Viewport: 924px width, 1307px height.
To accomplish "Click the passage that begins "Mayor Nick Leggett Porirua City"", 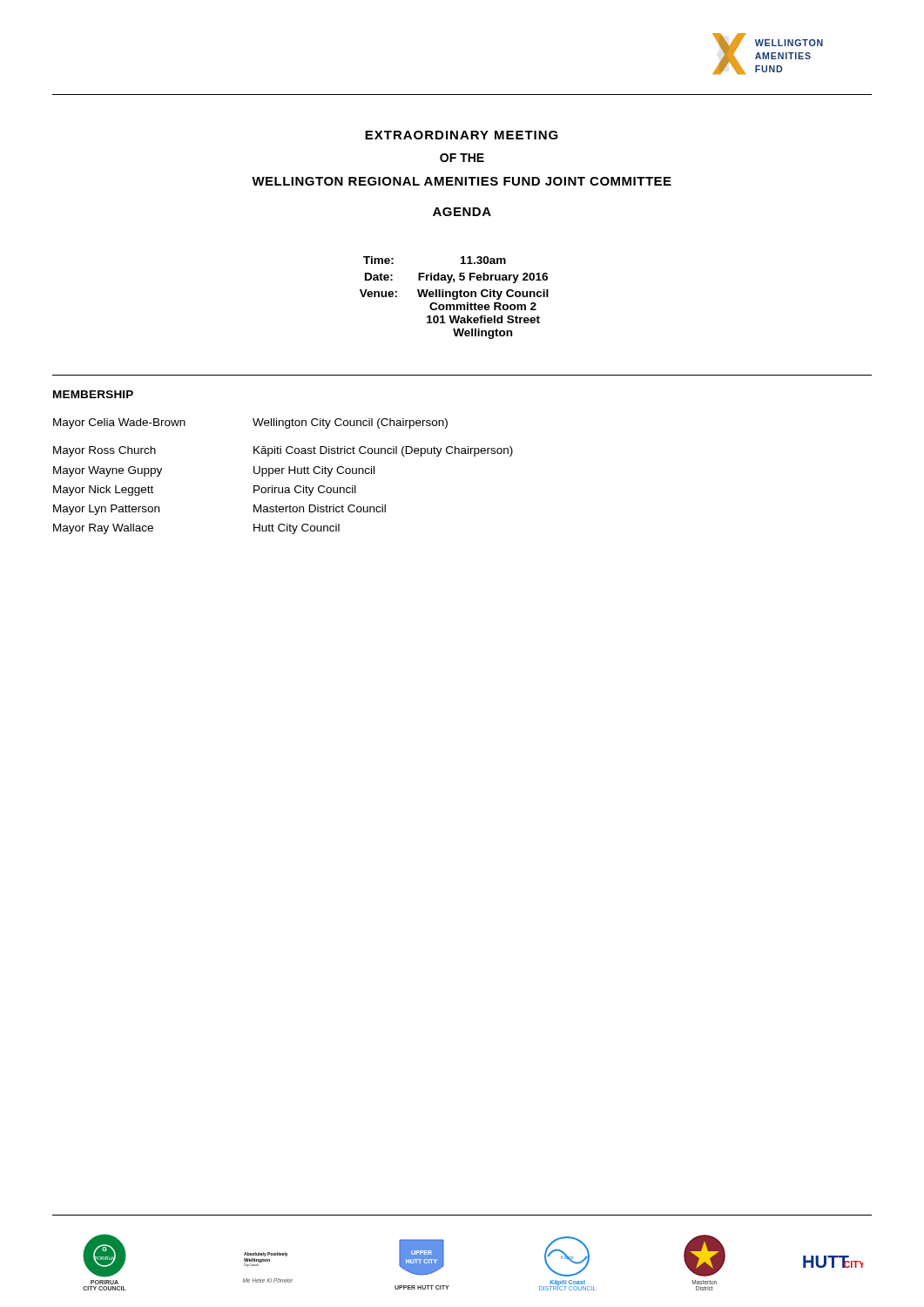I will point(101,490).
